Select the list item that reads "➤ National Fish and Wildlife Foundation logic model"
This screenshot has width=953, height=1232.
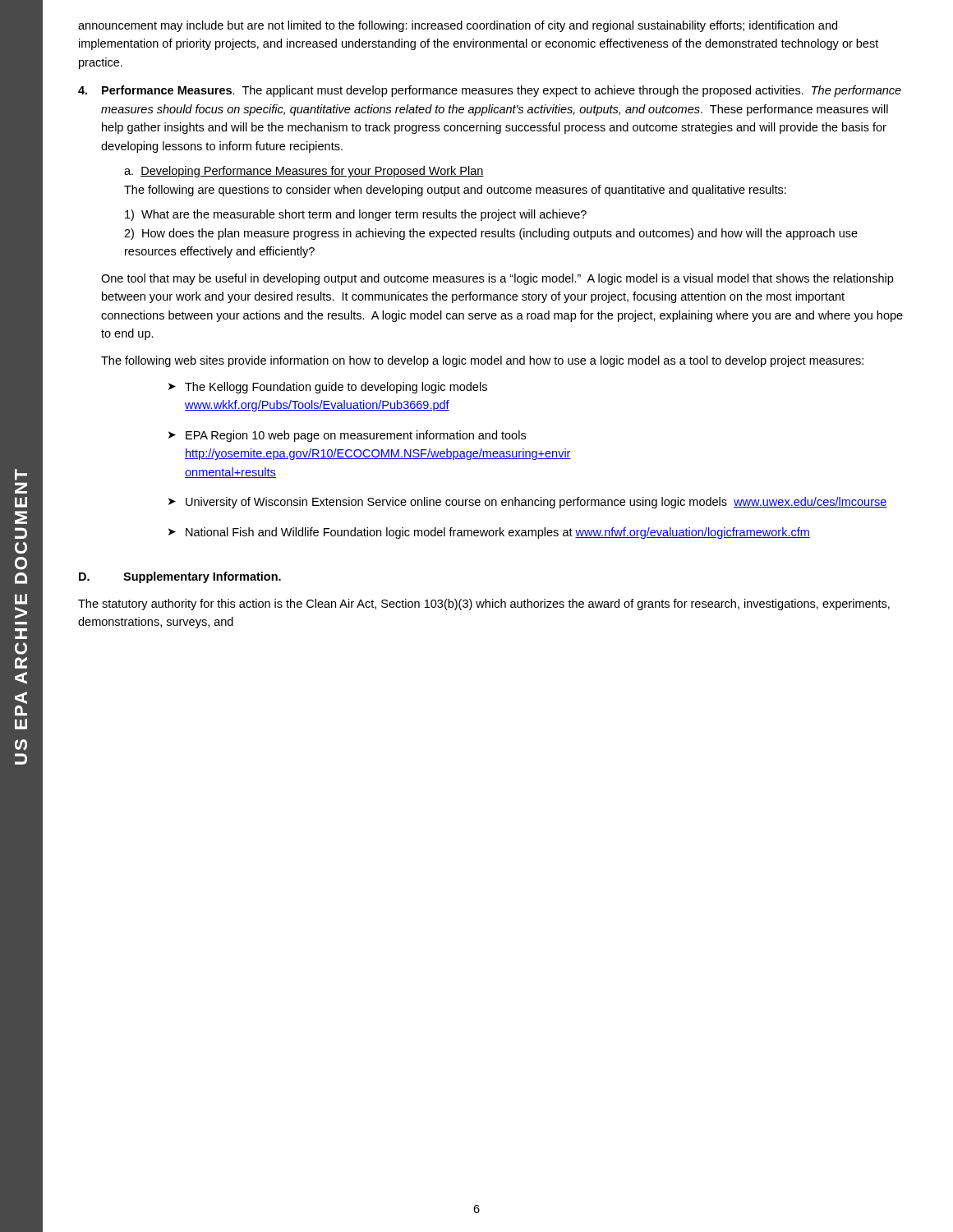click(x=537, y=532)
